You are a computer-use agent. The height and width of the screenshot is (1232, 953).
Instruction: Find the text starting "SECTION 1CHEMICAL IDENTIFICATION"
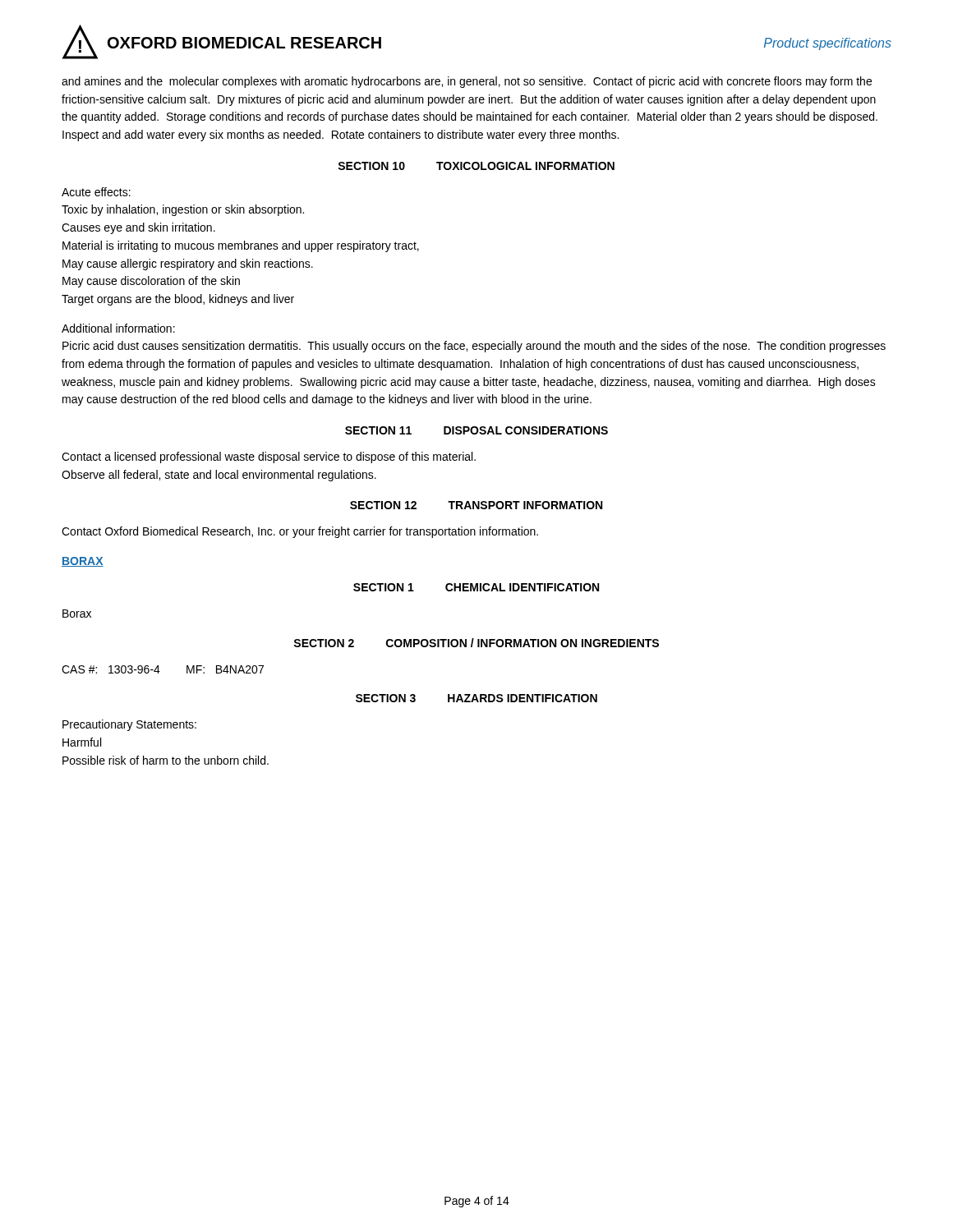point(476,587)
